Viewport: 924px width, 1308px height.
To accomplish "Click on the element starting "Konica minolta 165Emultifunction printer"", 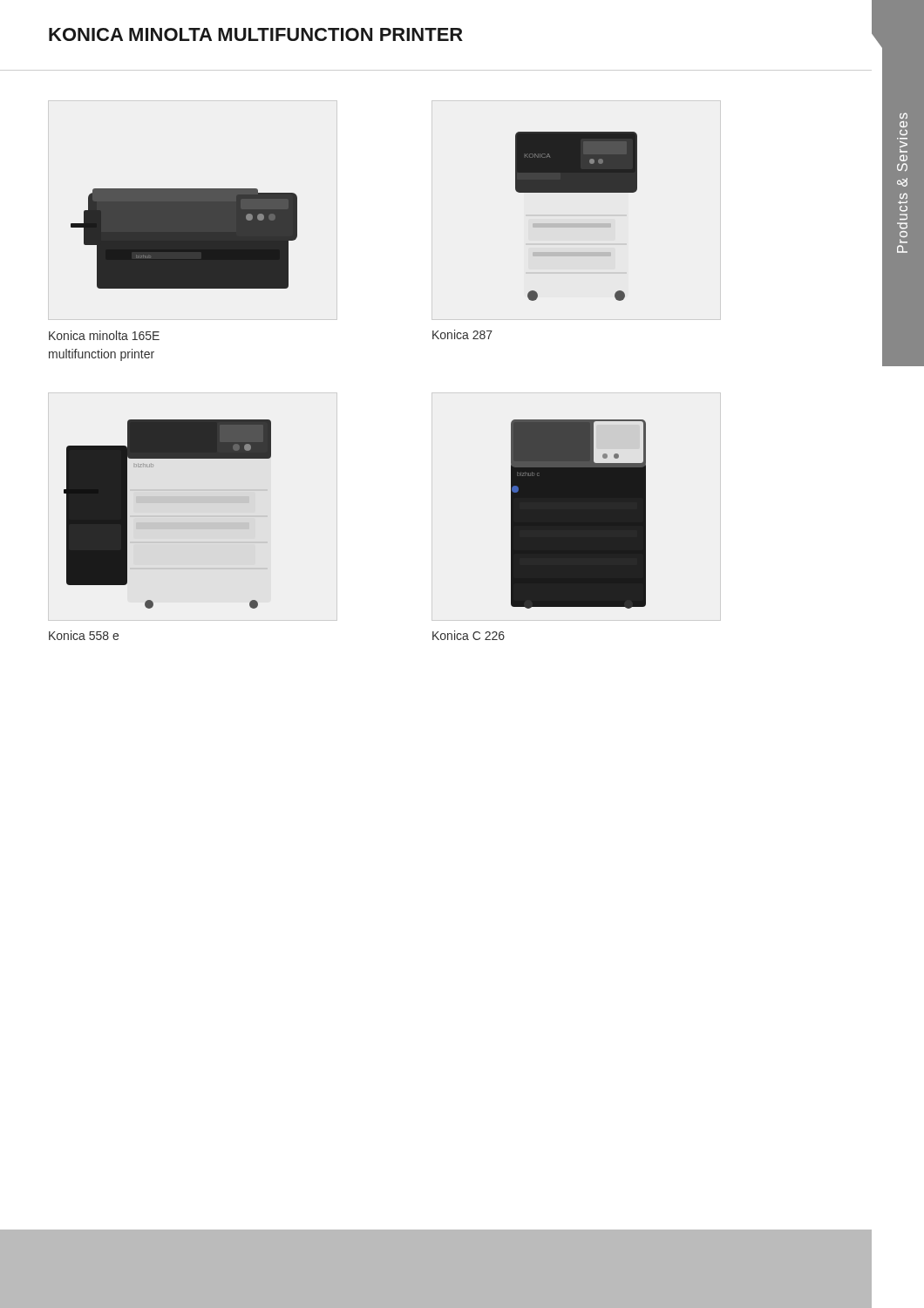I will pos(104,345).
